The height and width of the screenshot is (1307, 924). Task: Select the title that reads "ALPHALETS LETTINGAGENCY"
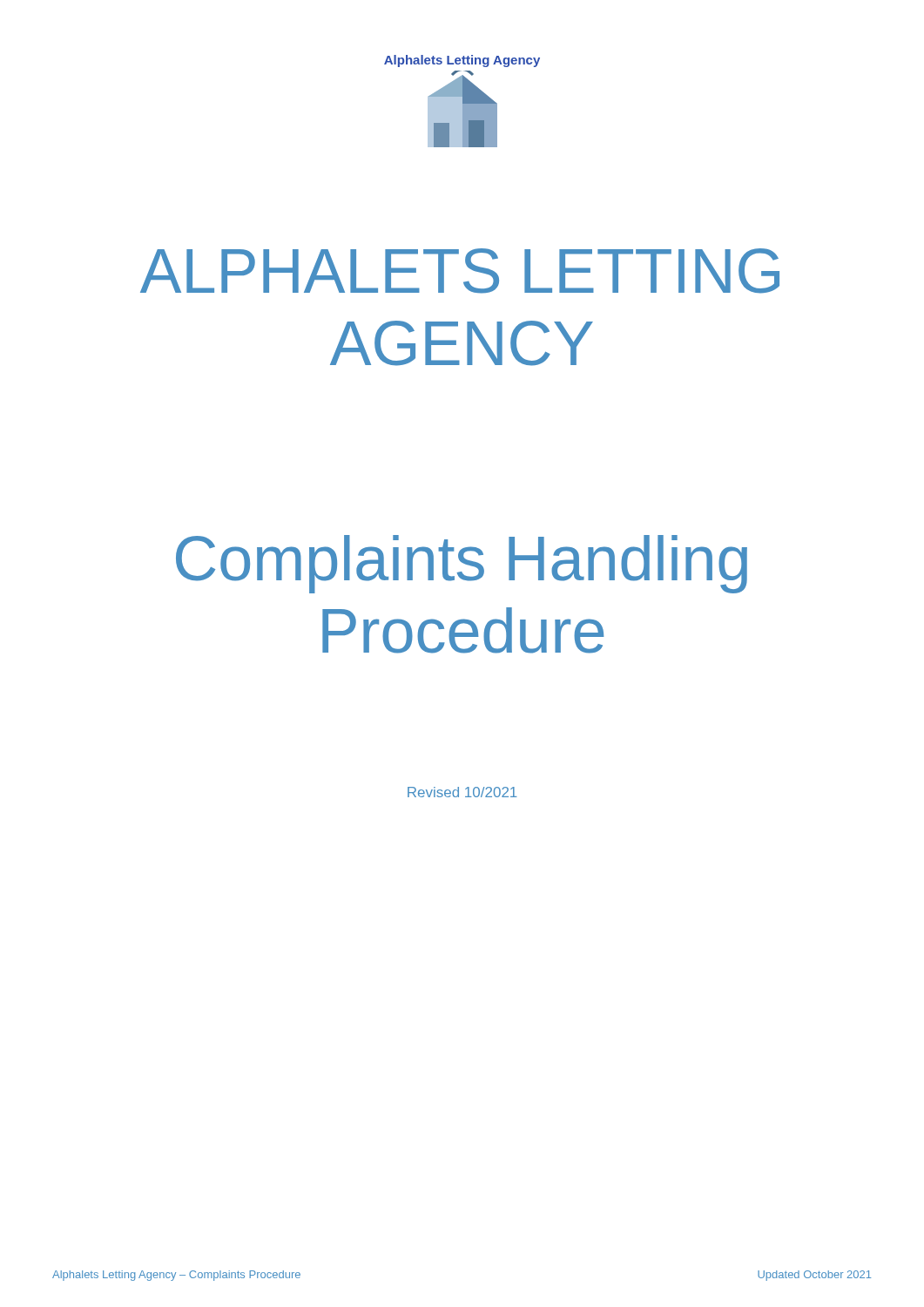[x=462, y=307]
